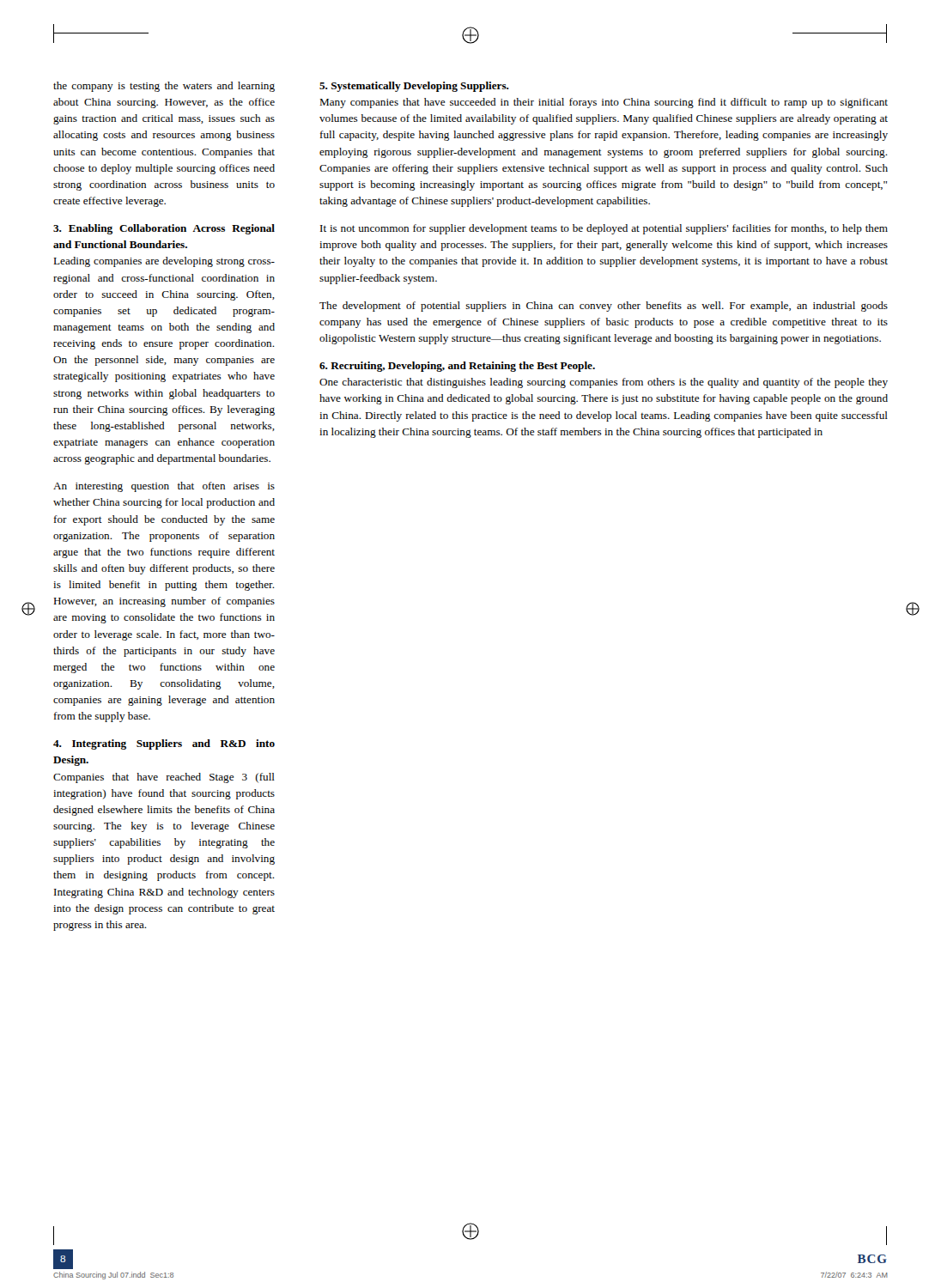Find the text block starting "6. Recruiting, Developing, and Retaining"
Screen dimensions: 1288x941
(457, 365)
